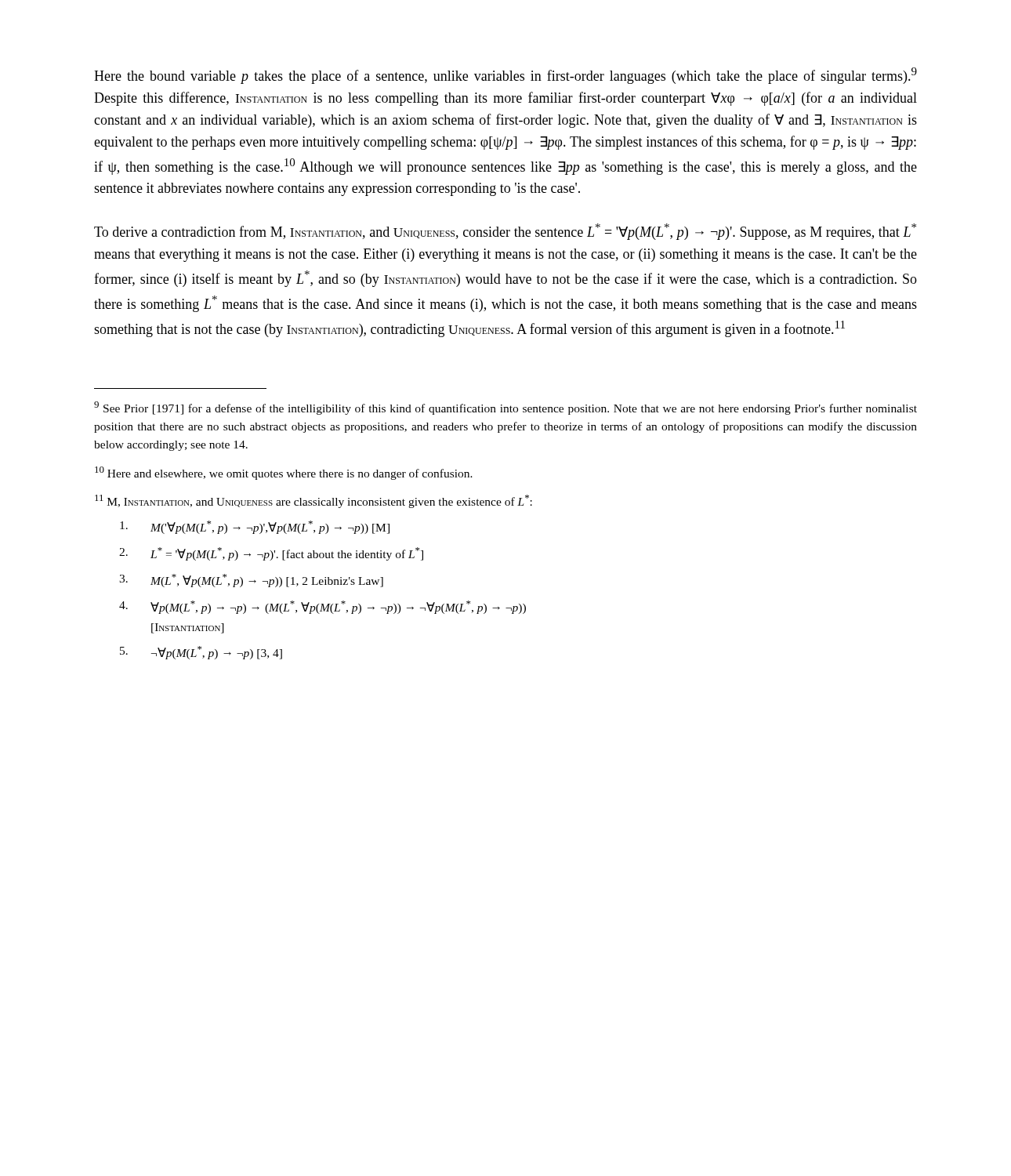Locate the passage starting "M('∀p(M(L*, p) → ¬p)',∀p(M(L*,"
Viewport: 1011px width, 1176px height.
[255, 527]
